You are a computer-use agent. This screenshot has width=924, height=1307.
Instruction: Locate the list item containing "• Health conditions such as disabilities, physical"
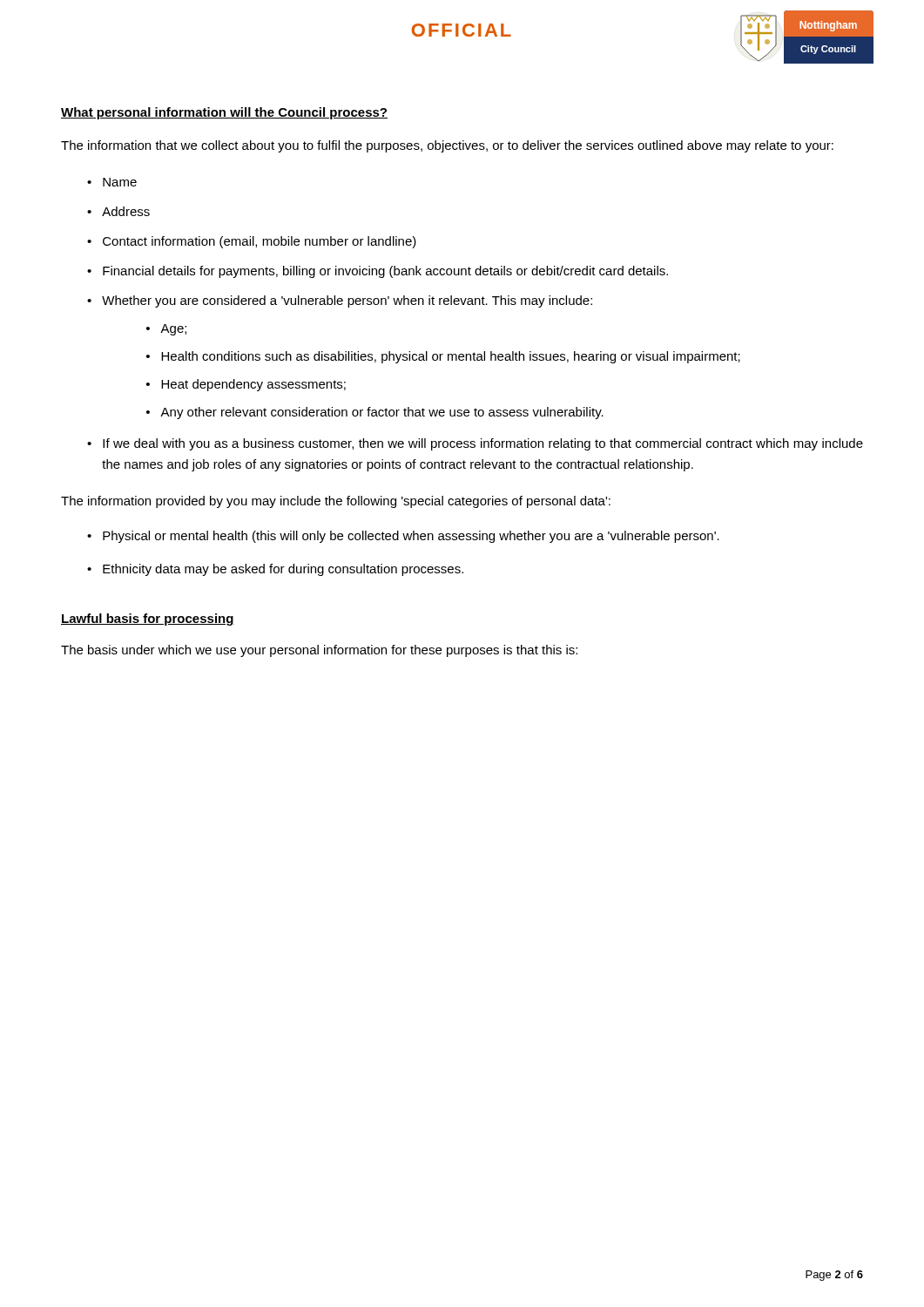coord(504,356)
